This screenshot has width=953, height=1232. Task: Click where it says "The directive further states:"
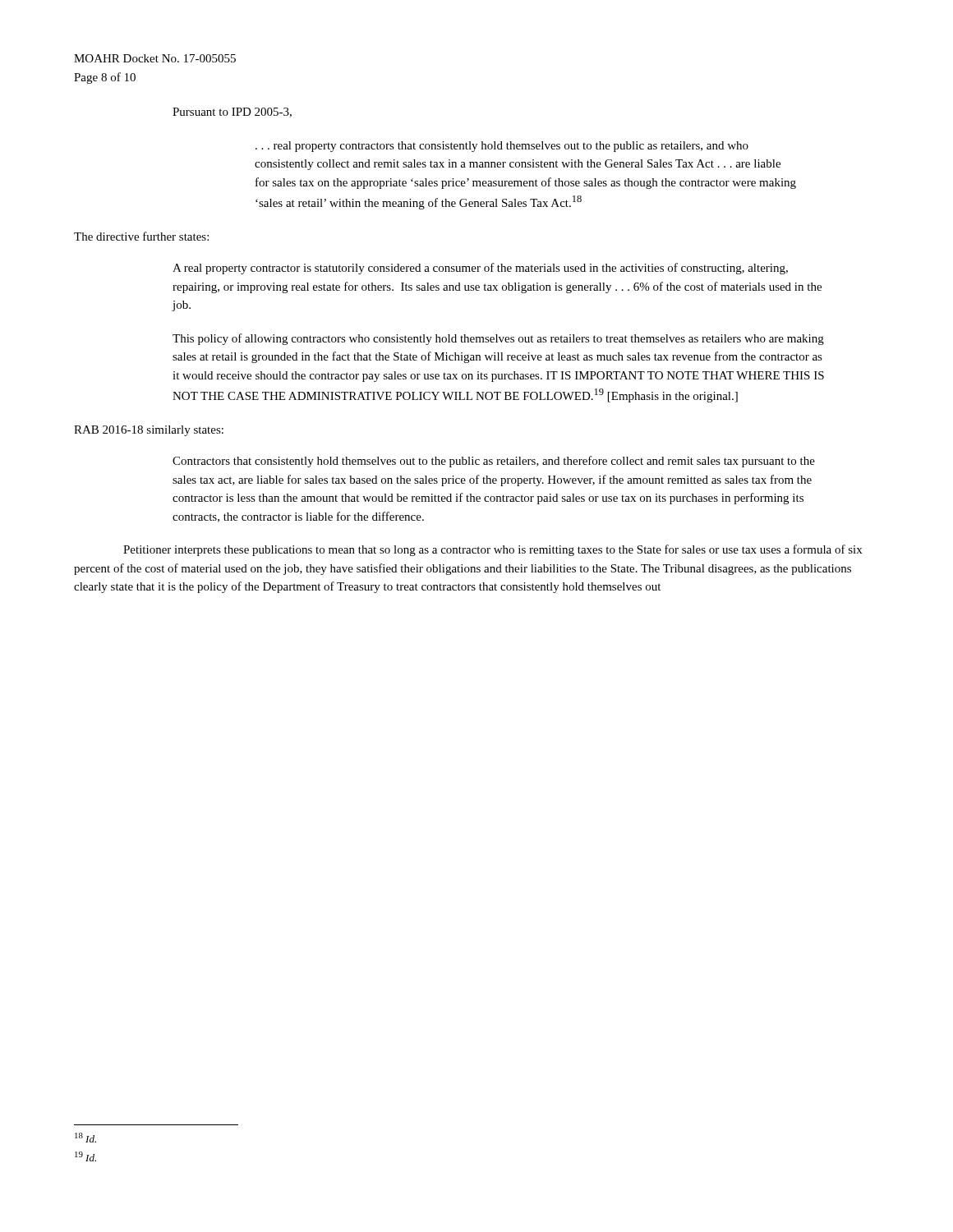click(142, 236)
